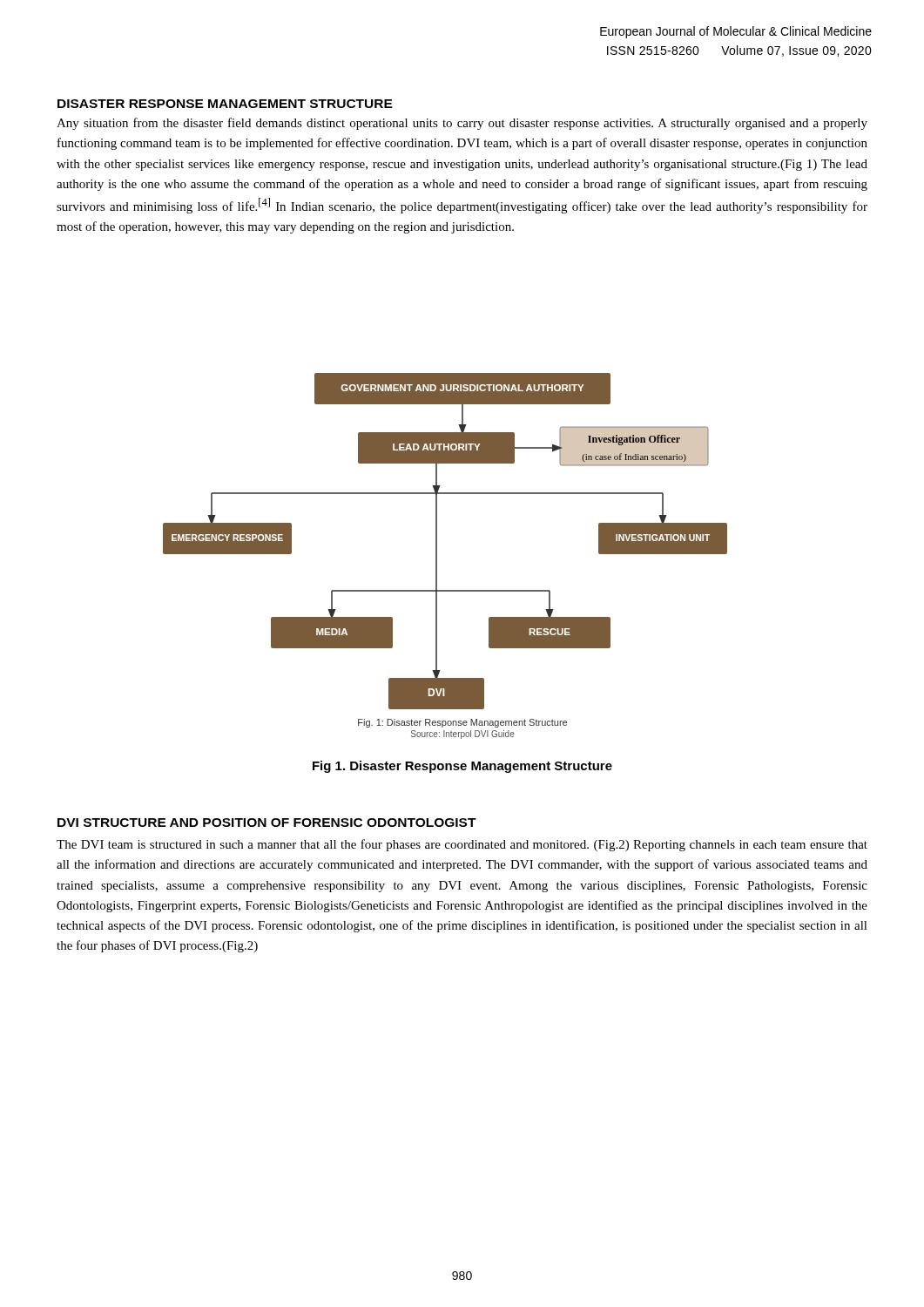Locate the text block that reads "The DVI team"
924x1307 pixels.
pyautogui.click(x=462, y=895)
